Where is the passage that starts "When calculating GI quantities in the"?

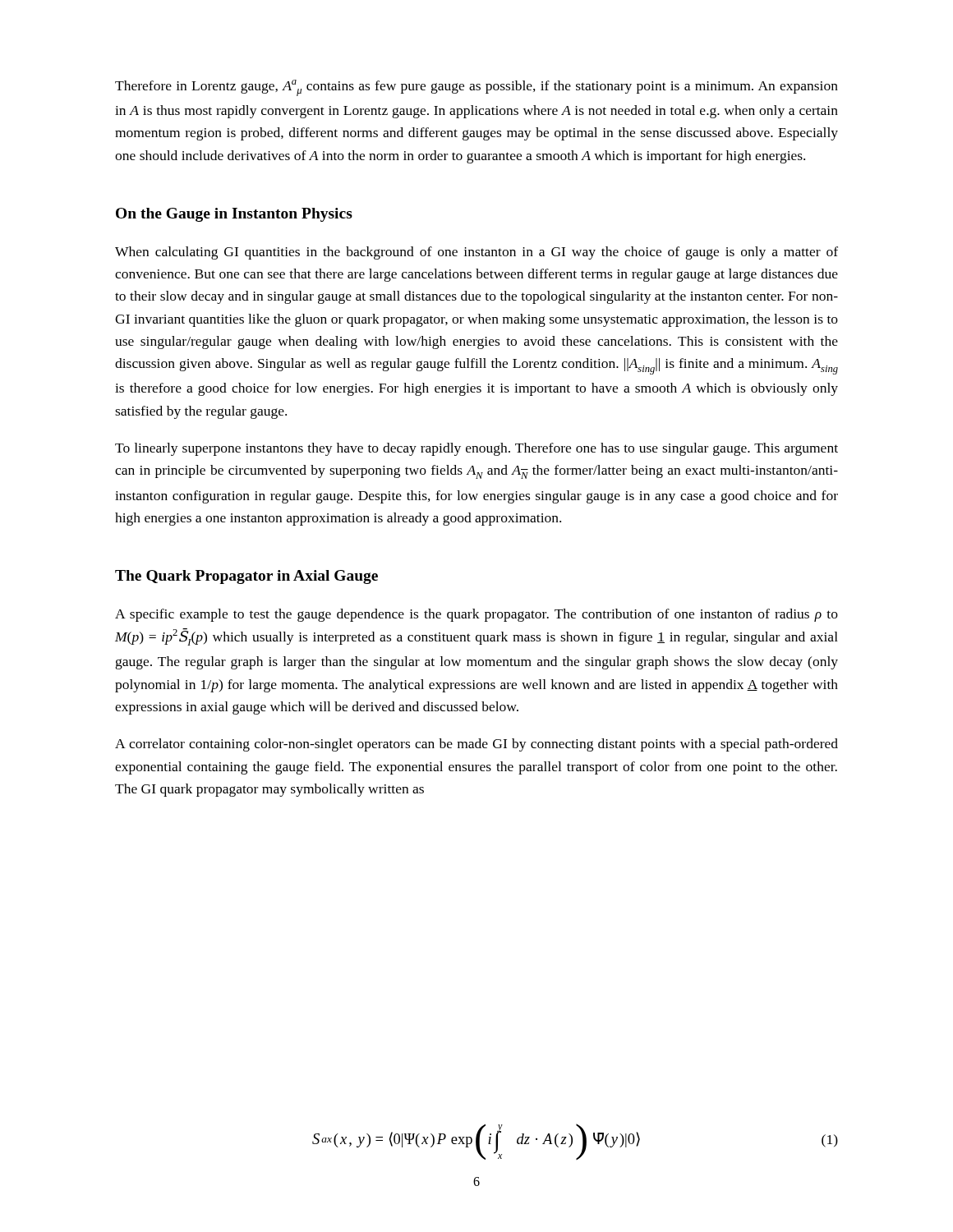(476, 331)
